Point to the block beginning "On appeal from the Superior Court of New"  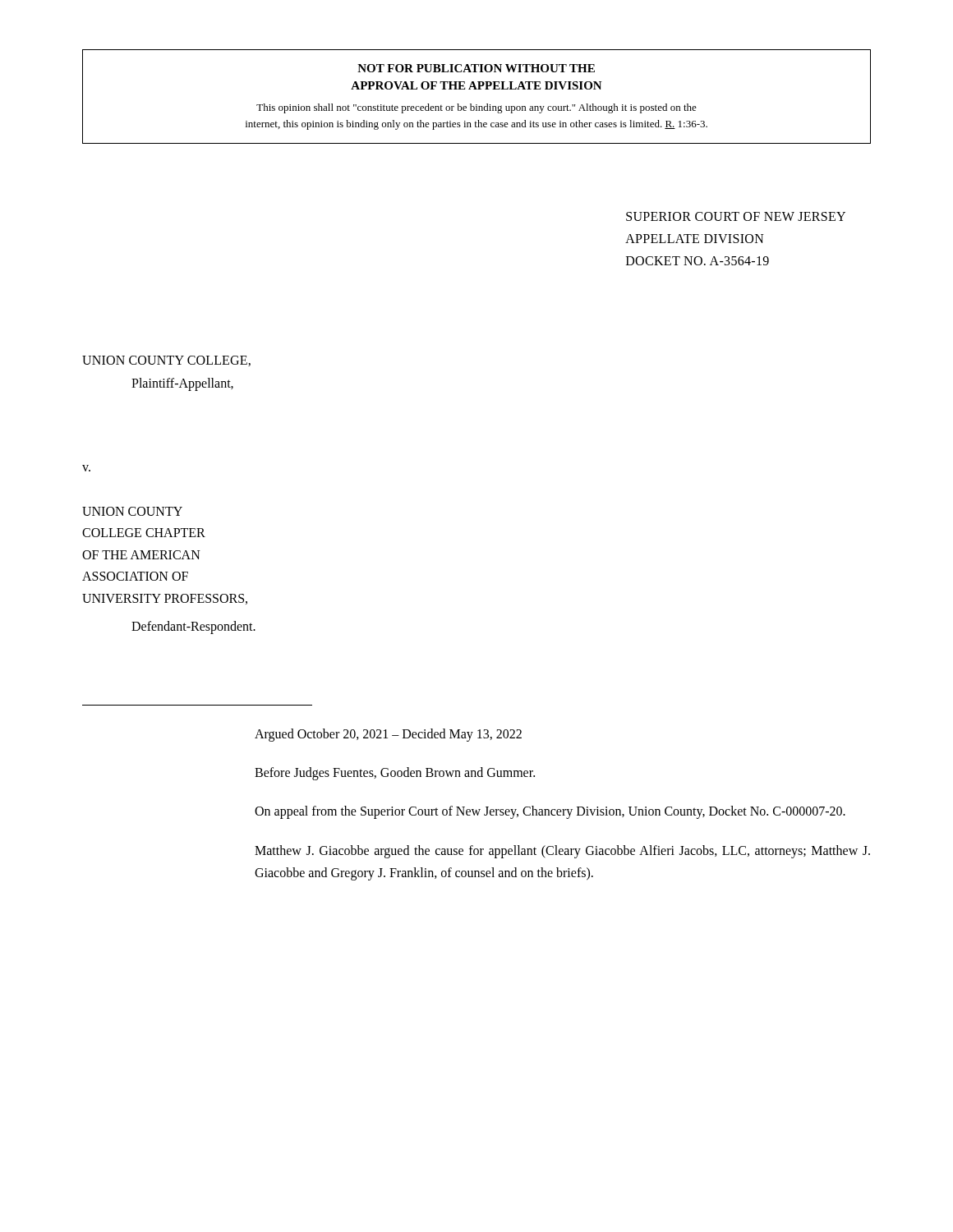[x=563, y=811]
